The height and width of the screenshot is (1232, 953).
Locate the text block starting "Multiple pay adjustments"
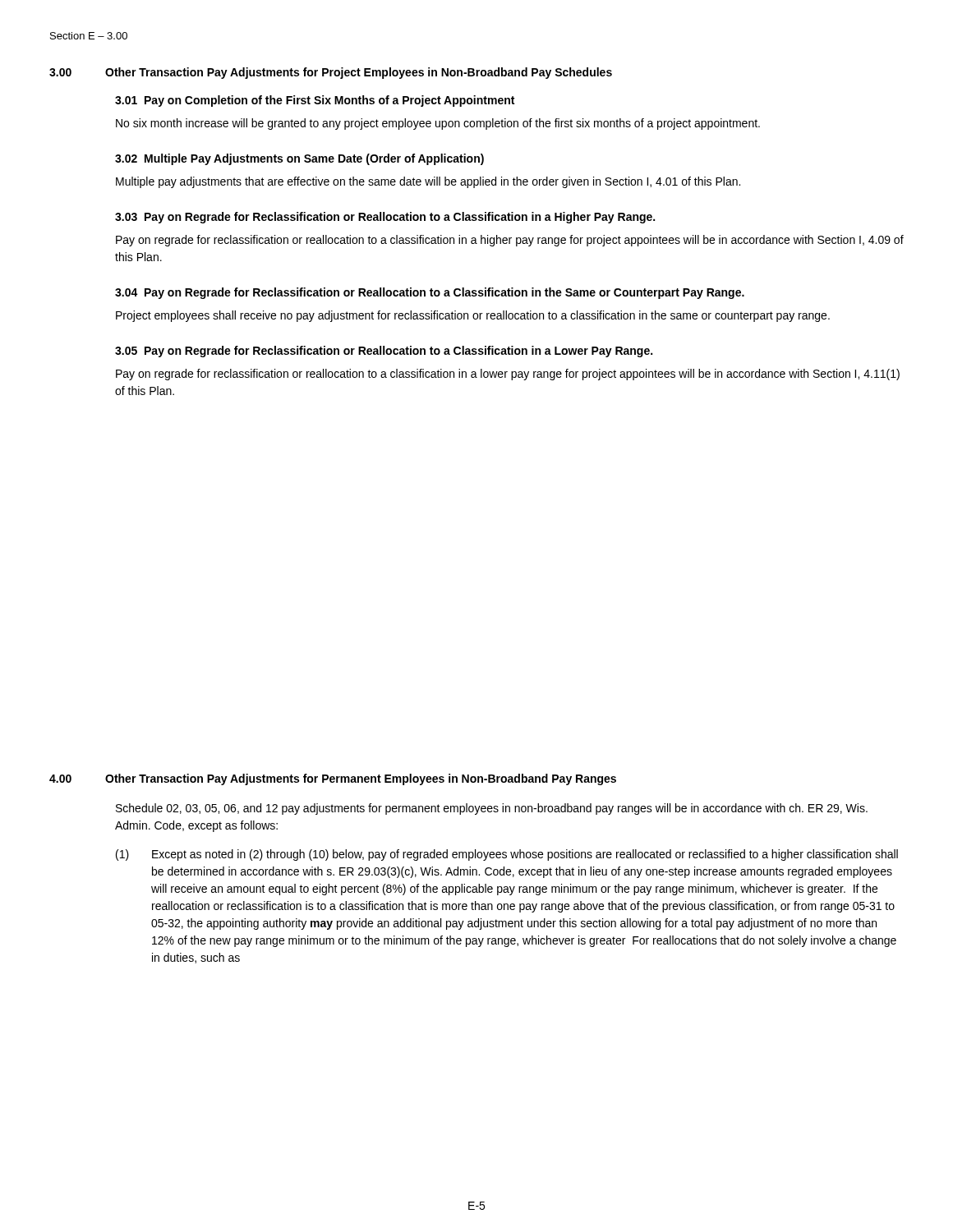[x=428, y=182]
